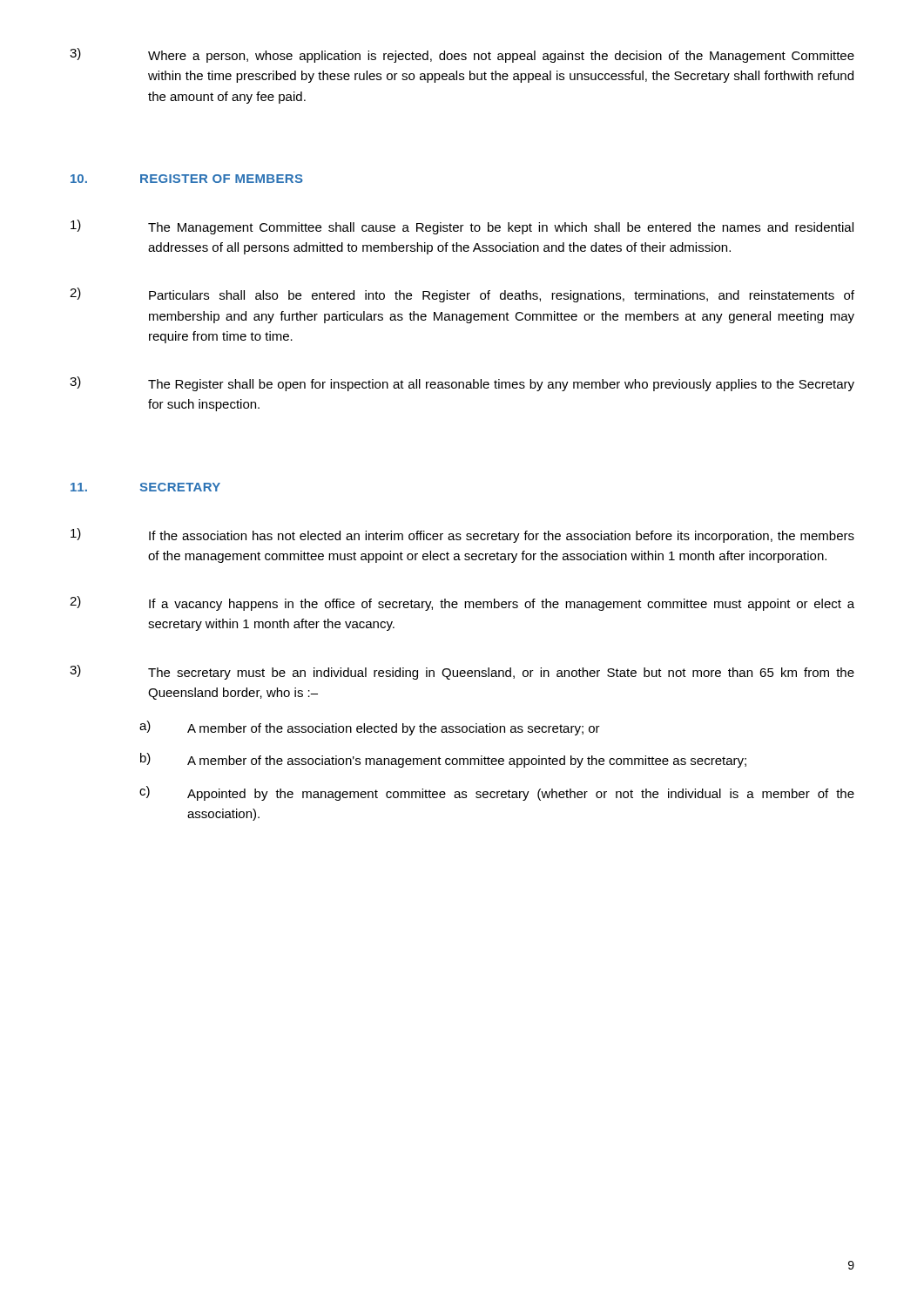This screenshot has height=1307, width=924.
Task: Find the section header with the text "11. SECRETARY"
Action: pyautogui.click(x=145, y=486)
